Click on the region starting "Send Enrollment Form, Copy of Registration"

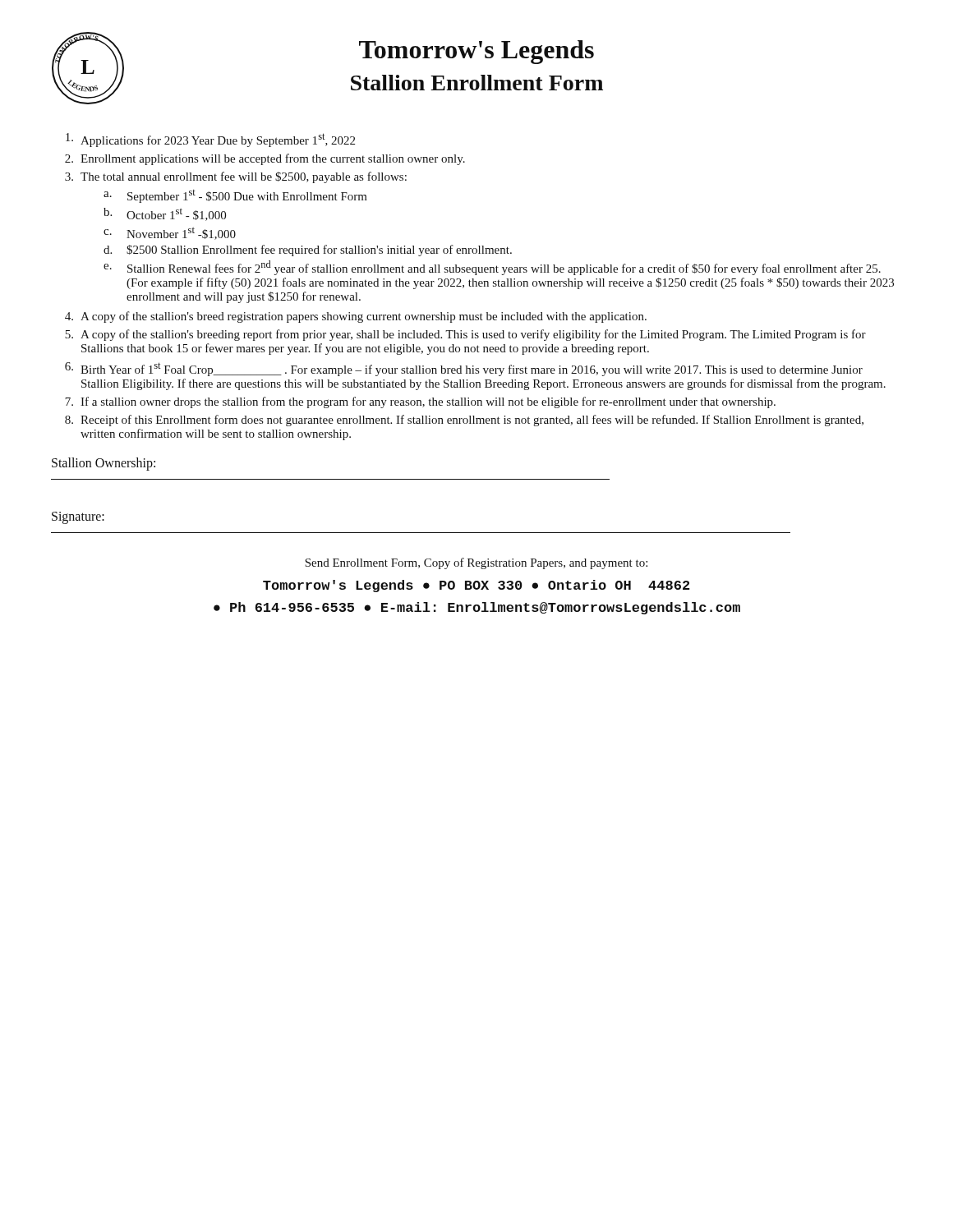pos(476,563)
